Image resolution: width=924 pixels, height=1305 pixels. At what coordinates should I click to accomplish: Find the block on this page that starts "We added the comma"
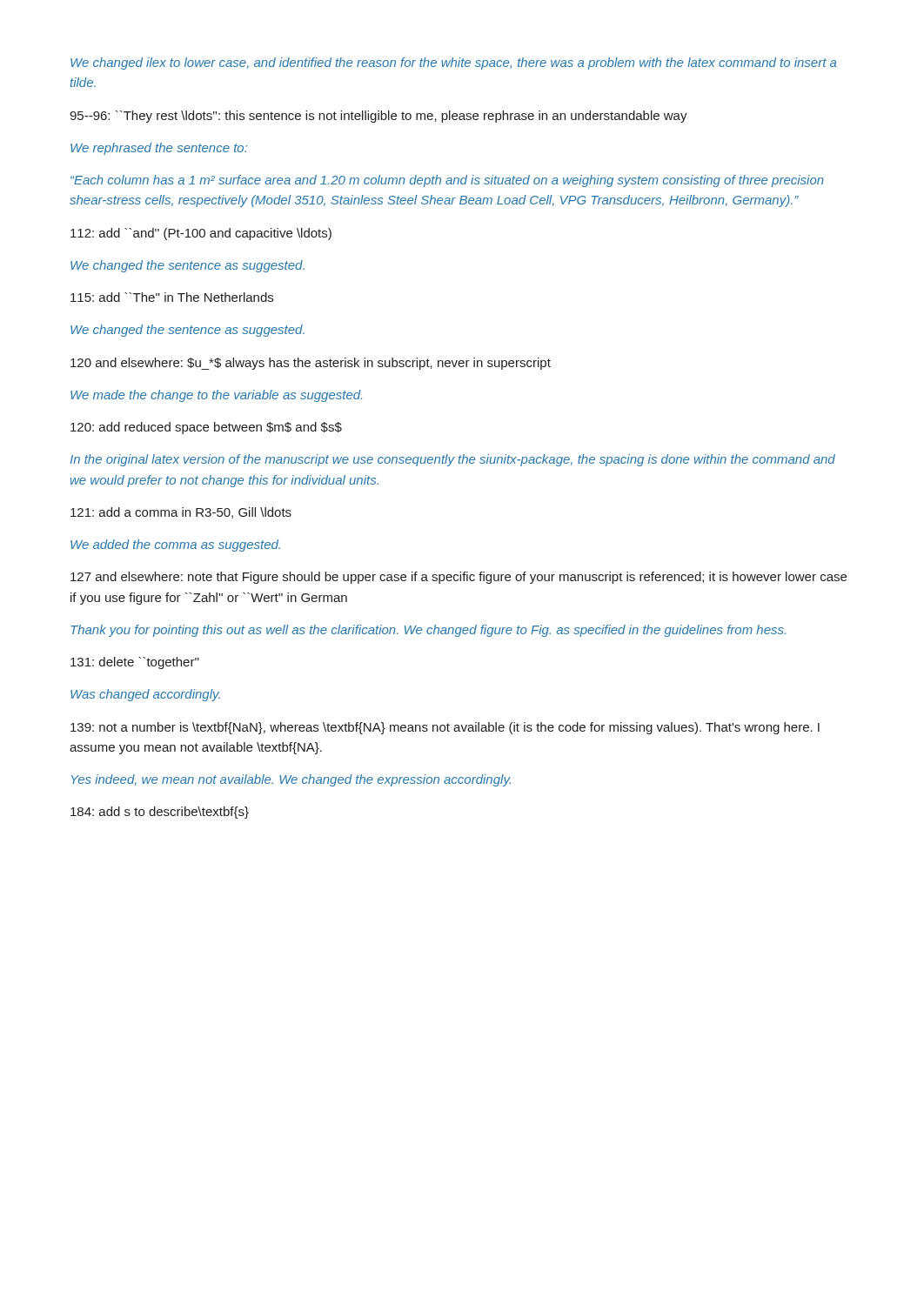tap(176, 544)
